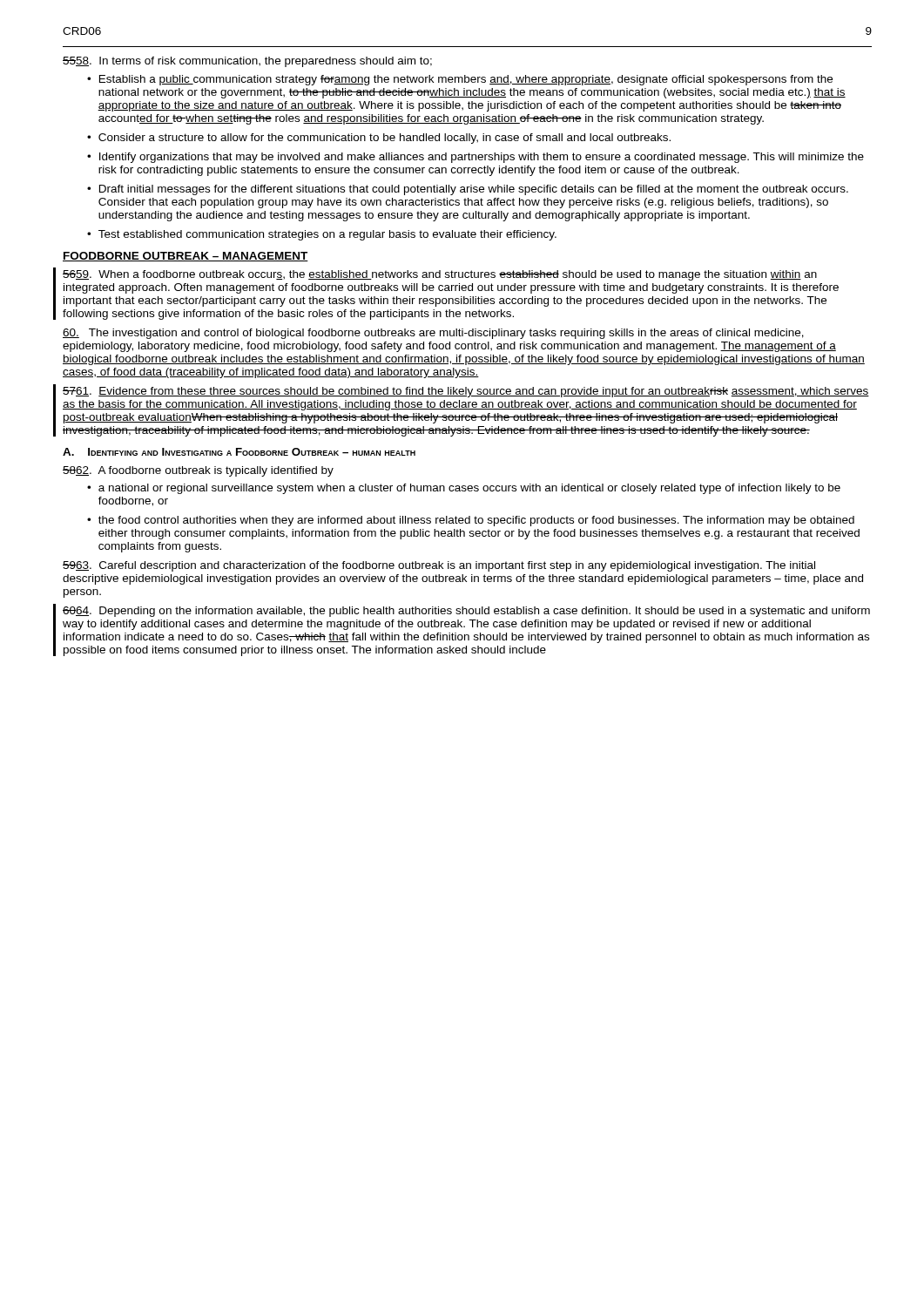Where is the passage that starts "• the food control authorities when"?
The height and width of the screenshot is (1307, 924).
[479, 533]
